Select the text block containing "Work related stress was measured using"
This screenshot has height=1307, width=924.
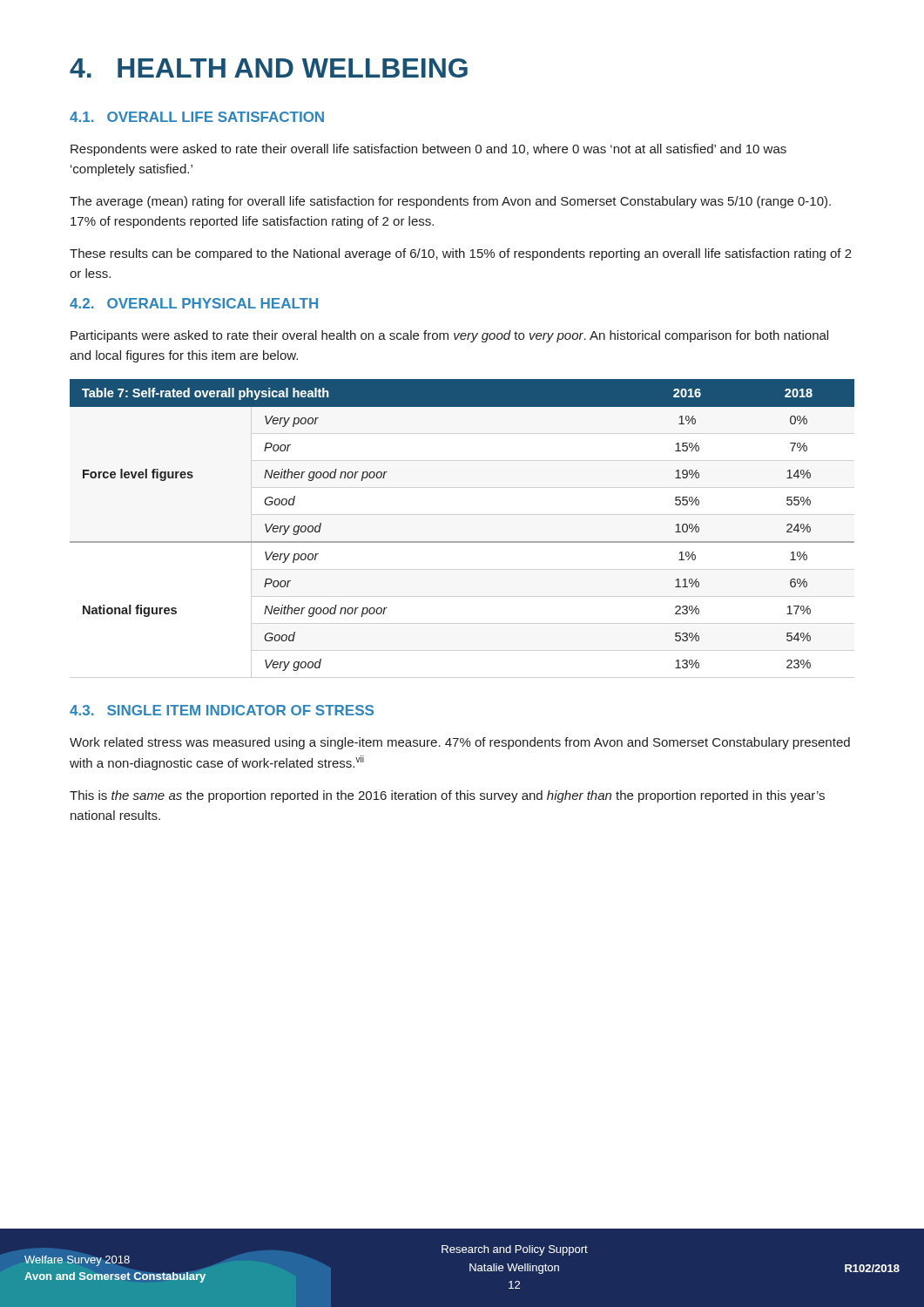pos(462,753)
